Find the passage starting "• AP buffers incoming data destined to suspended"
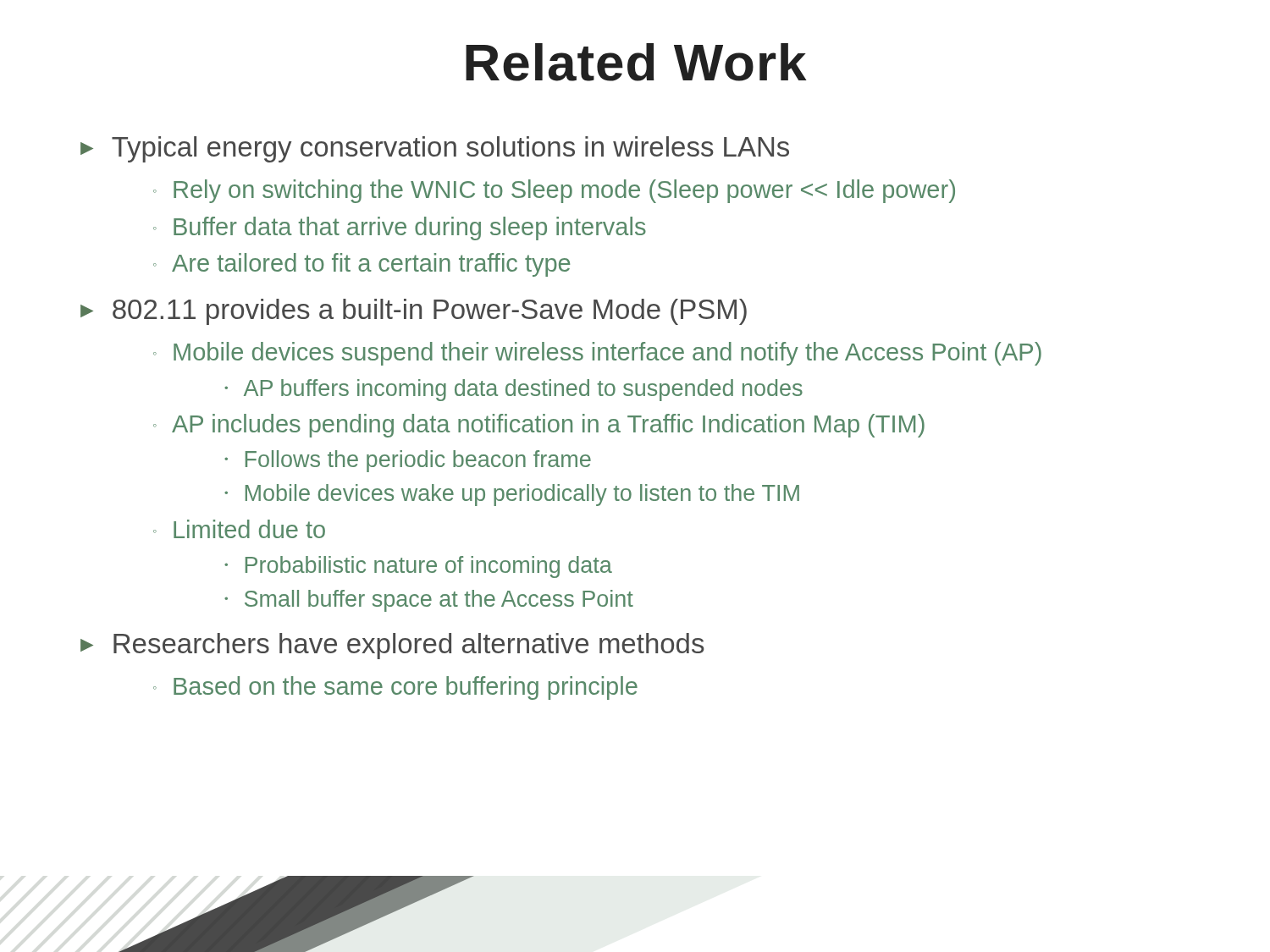 (514, 389)
